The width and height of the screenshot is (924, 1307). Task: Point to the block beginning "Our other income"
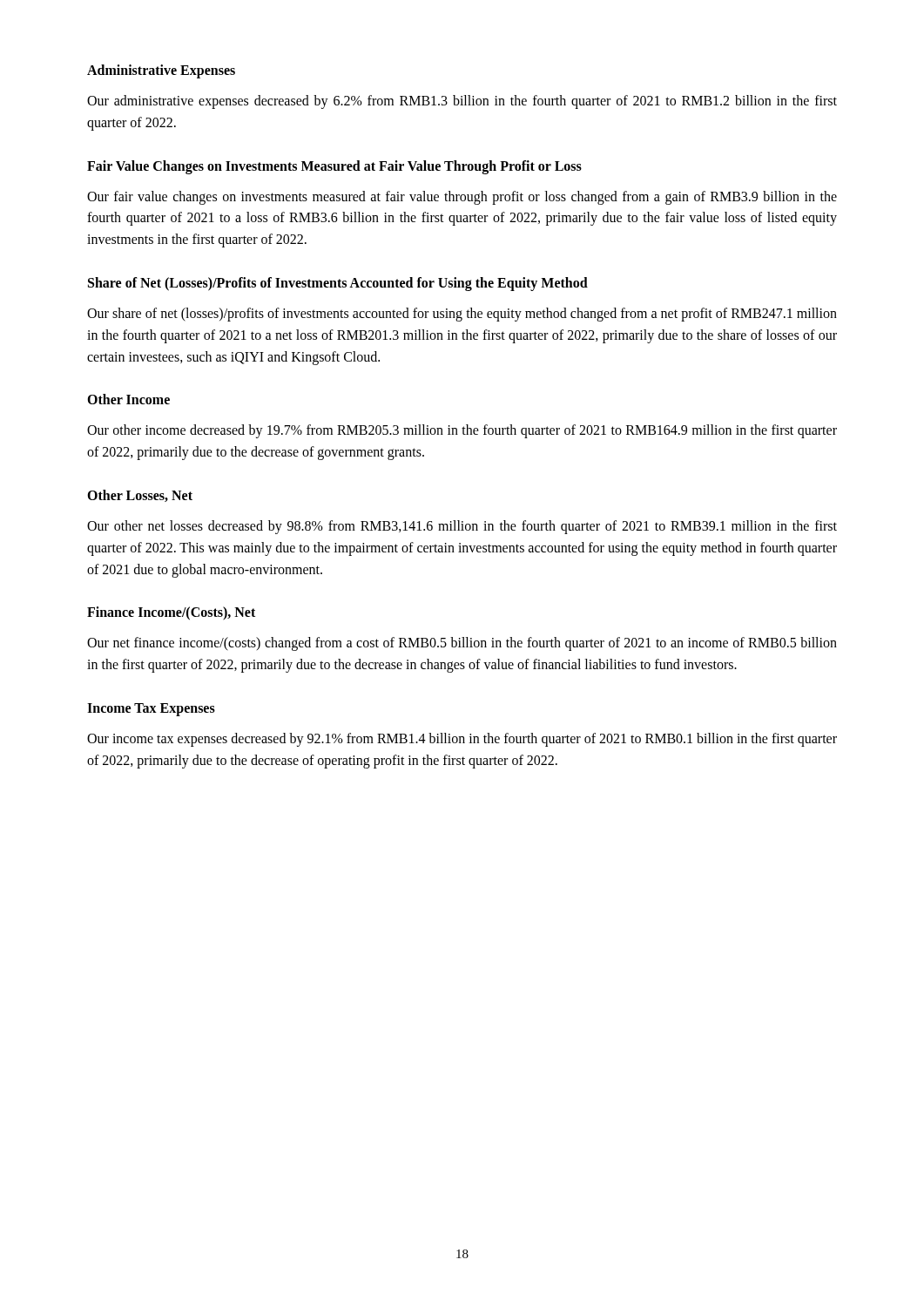462,441
